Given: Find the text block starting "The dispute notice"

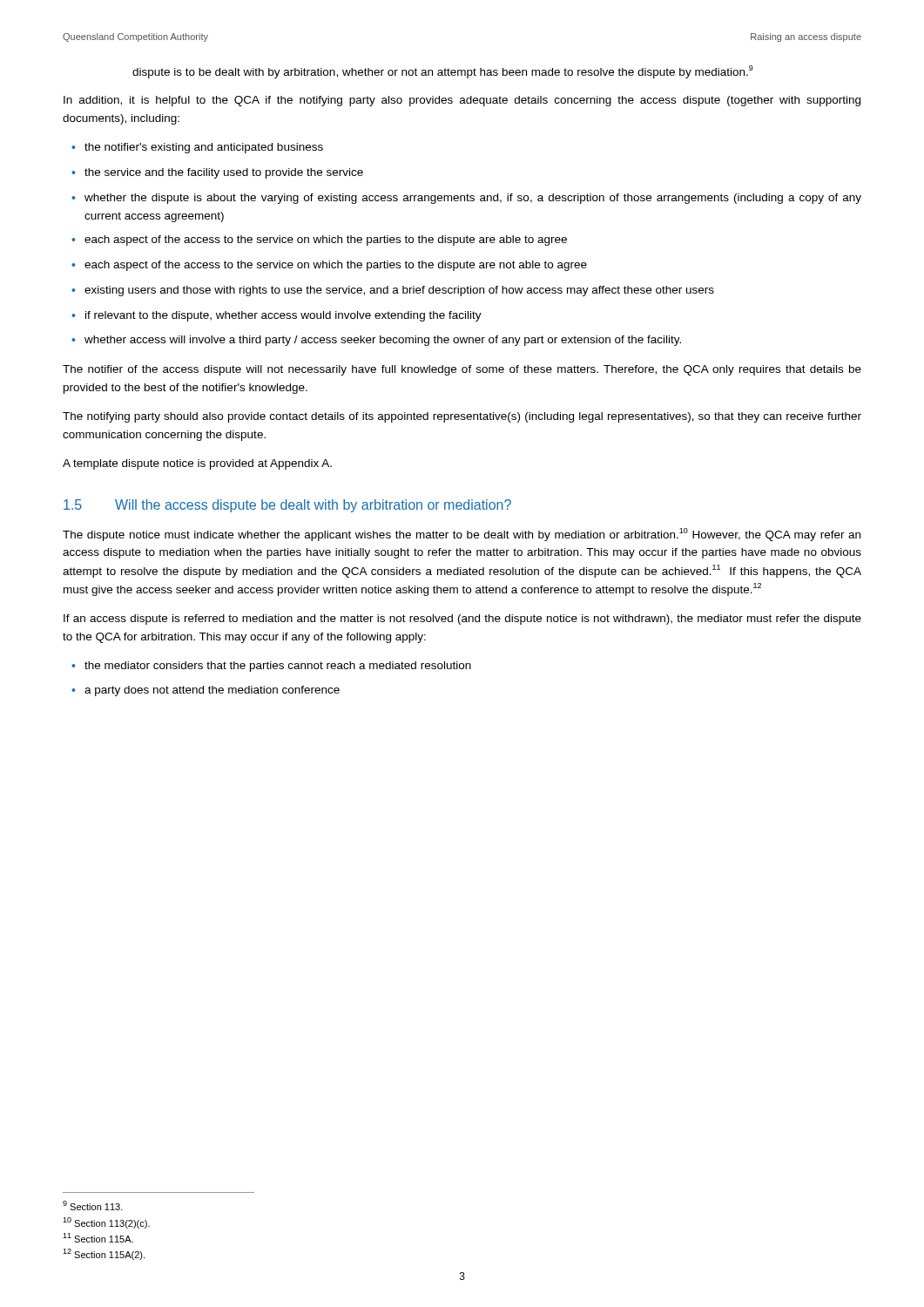Looking at the screenshot, I should pos(462,561).
